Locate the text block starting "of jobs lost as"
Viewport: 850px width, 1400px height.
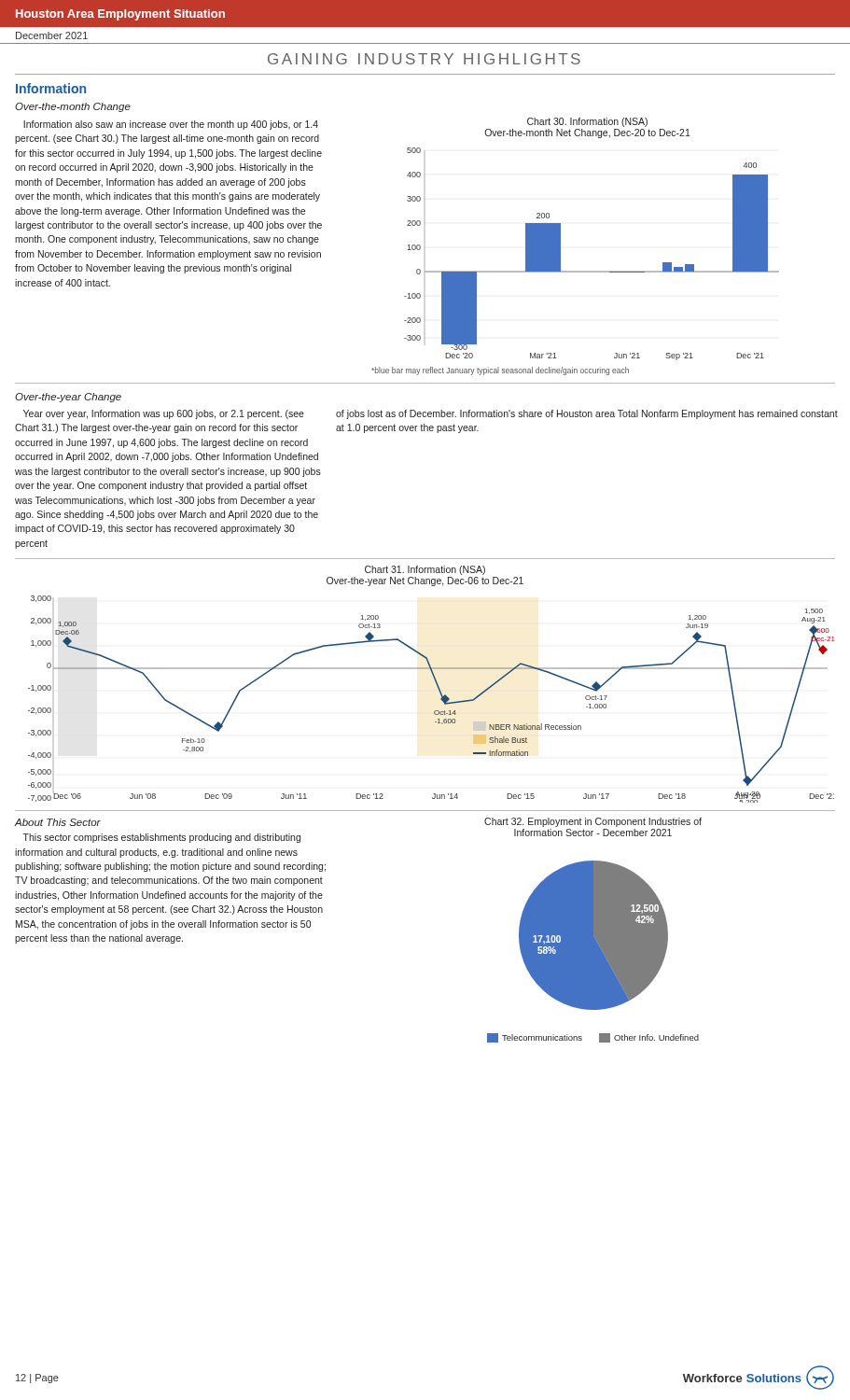tap(587, 421)
